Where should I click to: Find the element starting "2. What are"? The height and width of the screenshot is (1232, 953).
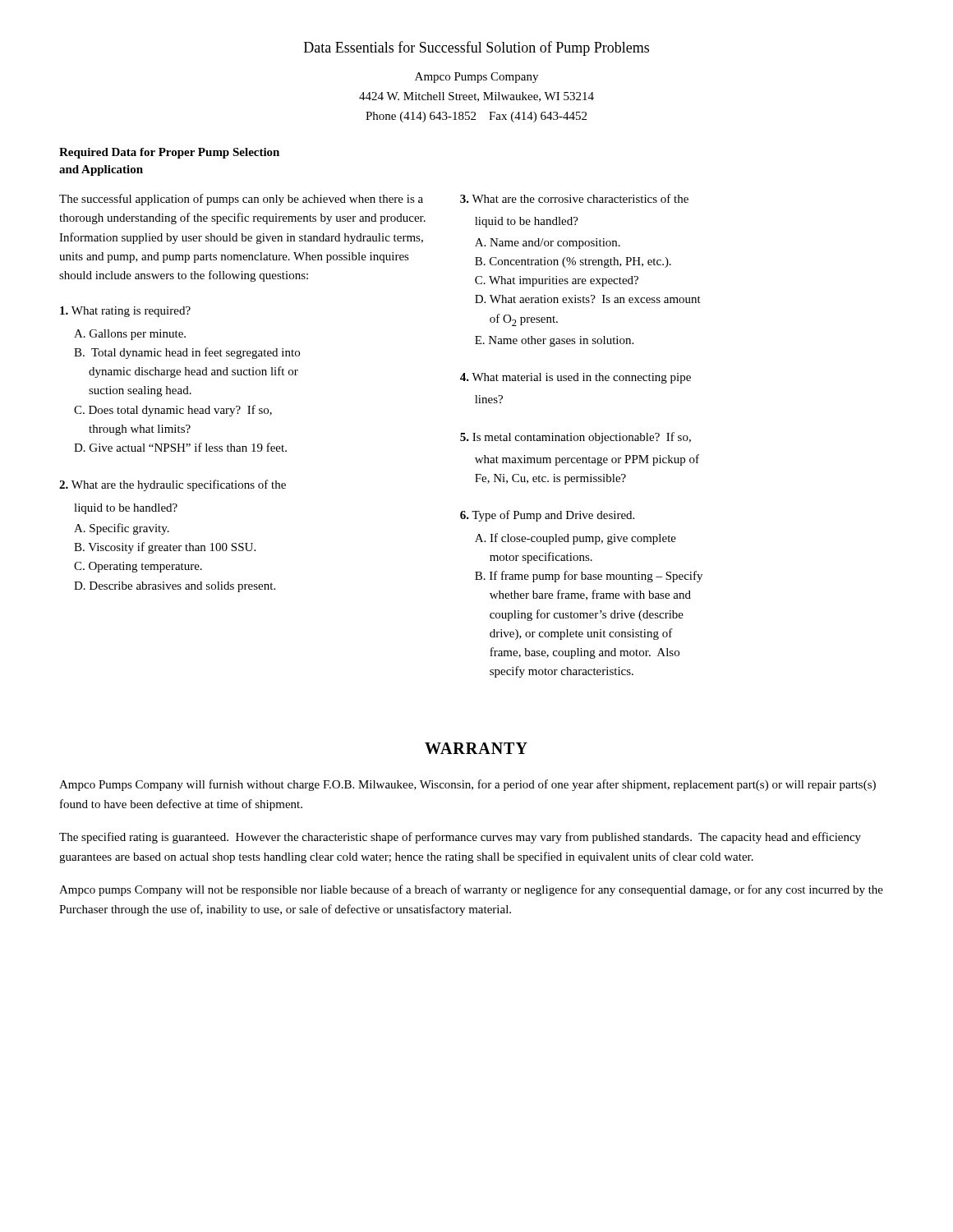(x=250, y=536)
